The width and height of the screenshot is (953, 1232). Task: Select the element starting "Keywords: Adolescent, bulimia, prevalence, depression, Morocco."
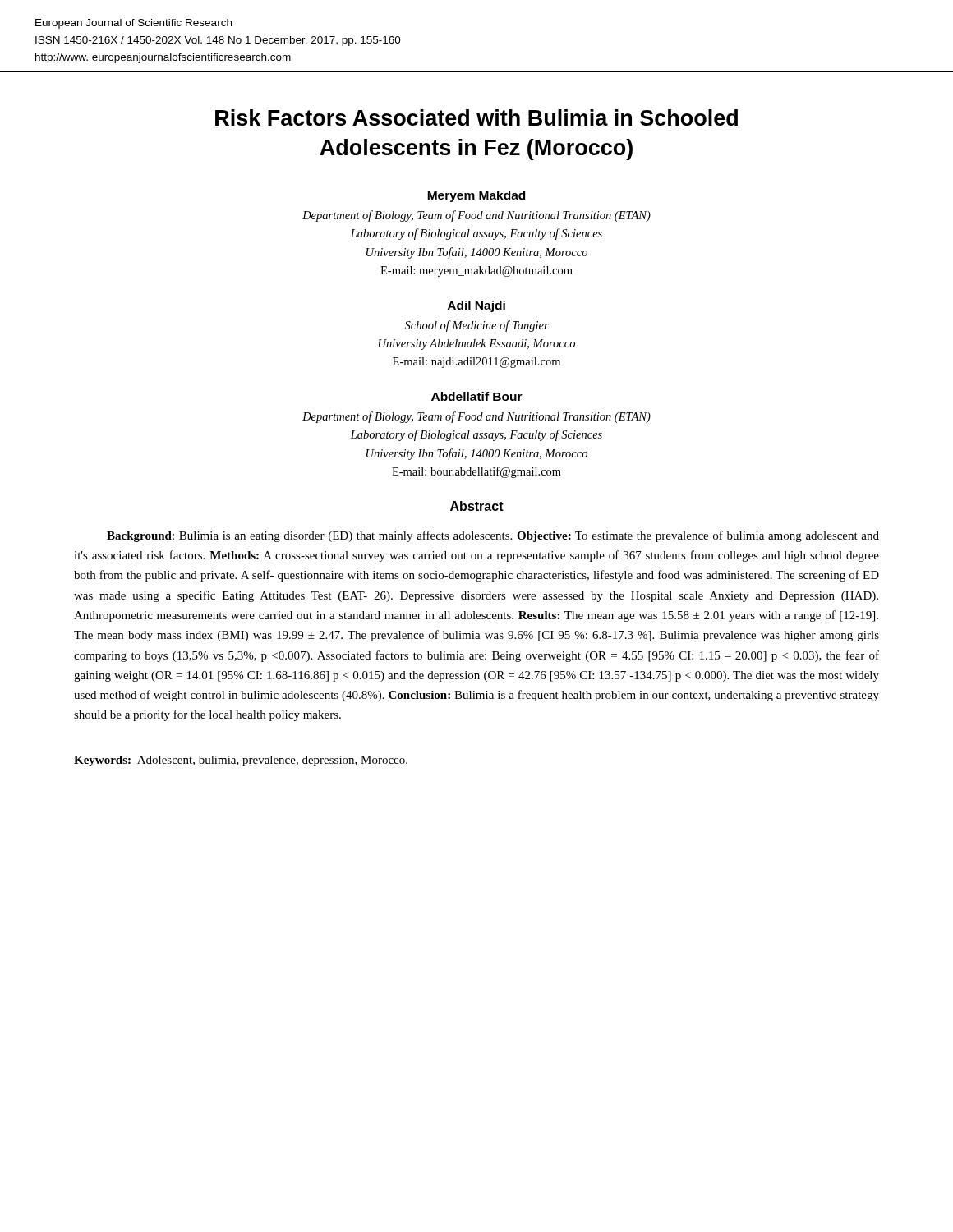click(x=241, y=760)
